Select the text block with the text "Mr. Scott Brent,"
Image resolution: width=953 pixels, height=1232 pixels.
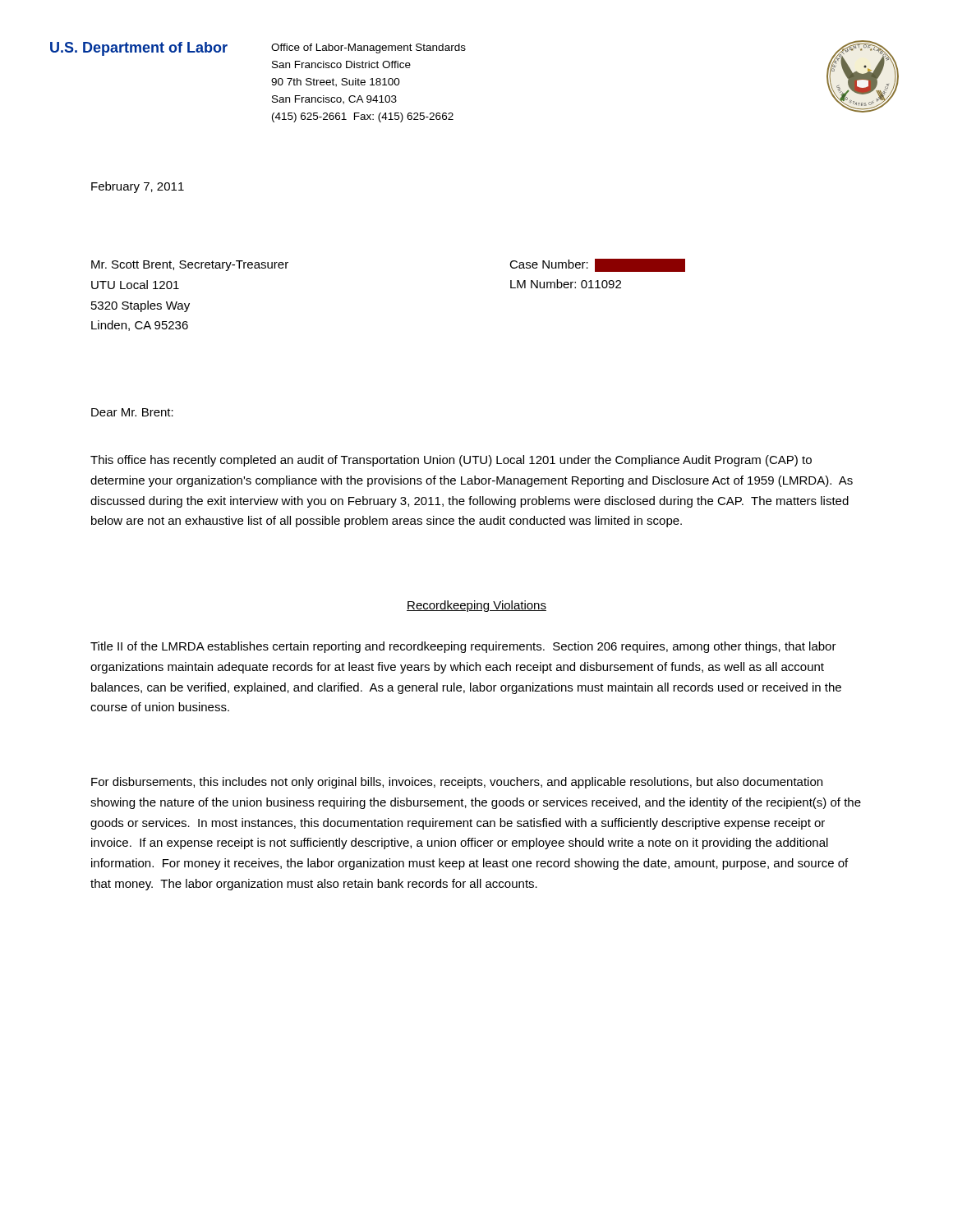point(189,295)
